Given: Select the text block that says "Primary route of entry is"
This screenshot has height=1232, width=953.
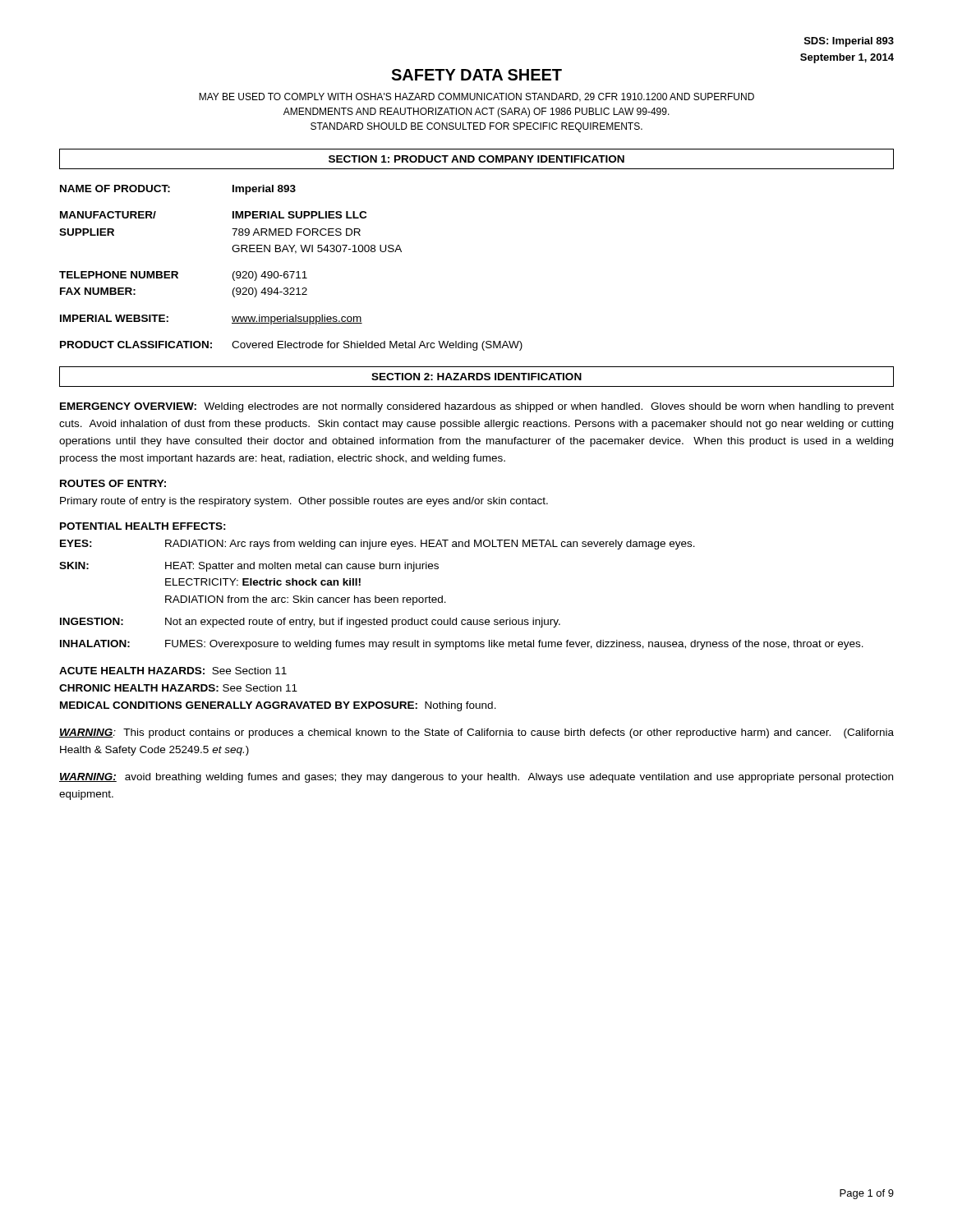Looking at the screenshot, I should click(304, 500).
